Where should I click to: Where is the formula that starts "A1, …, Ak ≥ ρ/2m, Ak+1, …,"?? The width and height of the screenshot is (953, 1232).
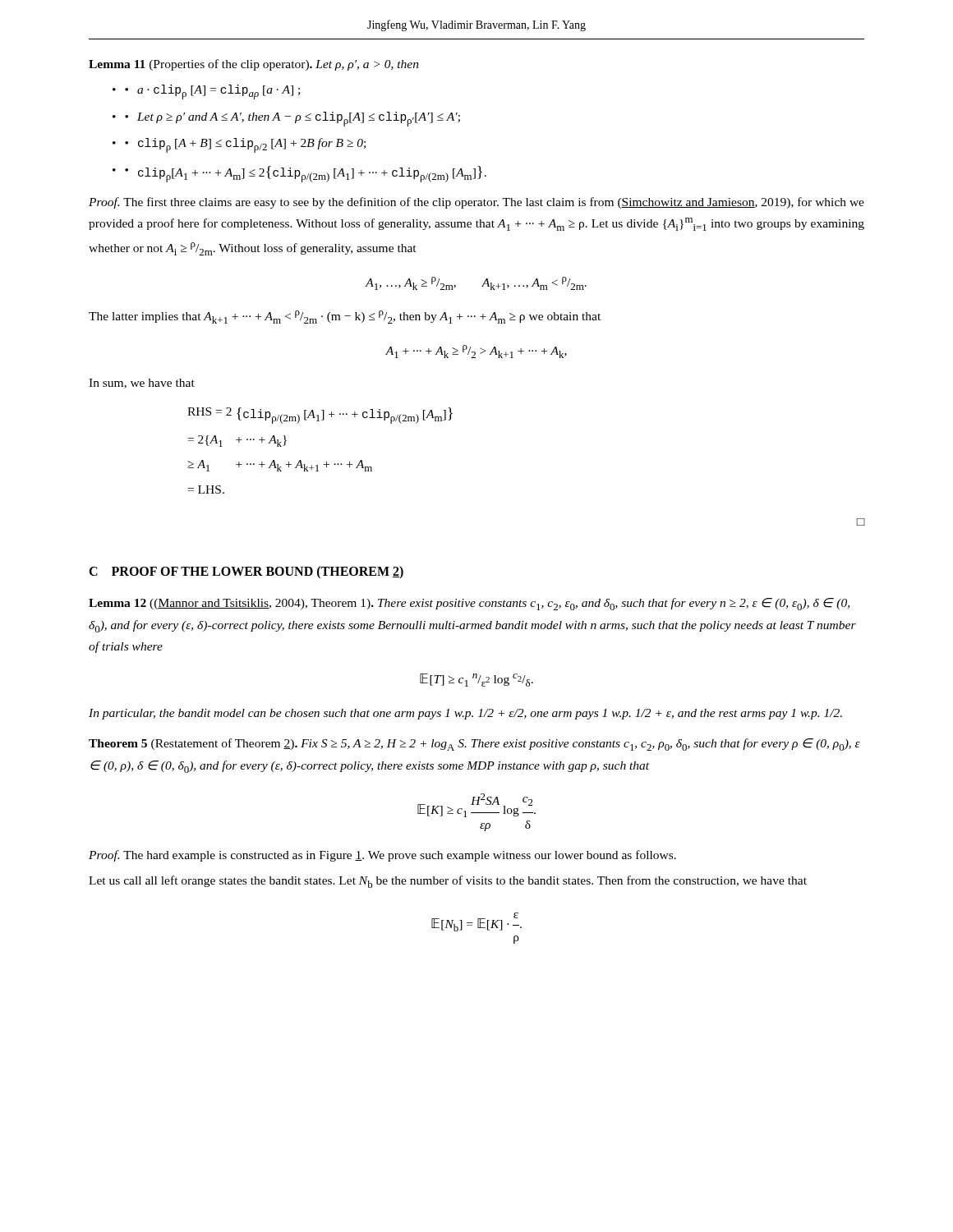click(476, 282)
